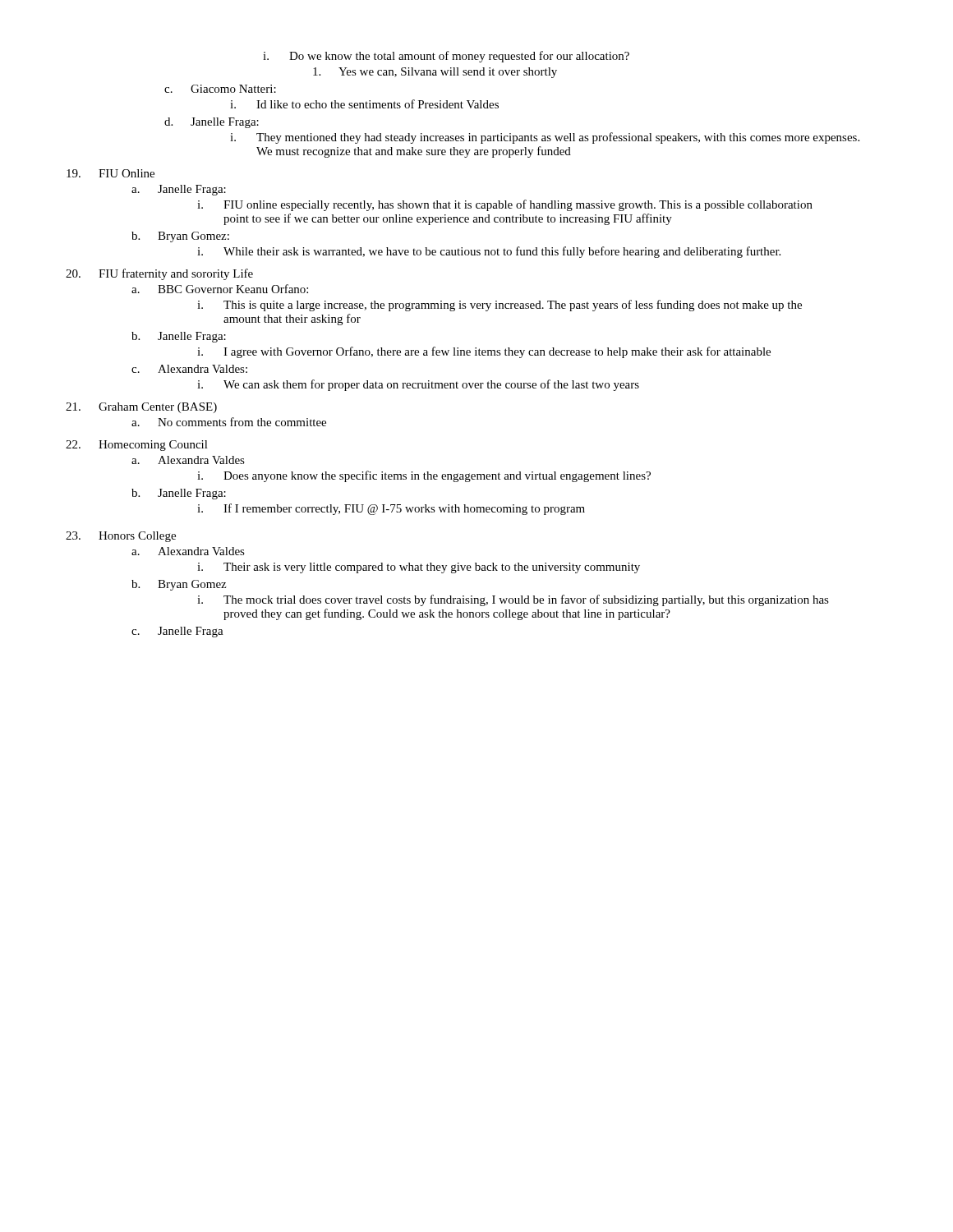Click on the passage starting "a. BBC Governor"
The image size is (953, 1232).
pyautogui.click(x=220, y=289)
